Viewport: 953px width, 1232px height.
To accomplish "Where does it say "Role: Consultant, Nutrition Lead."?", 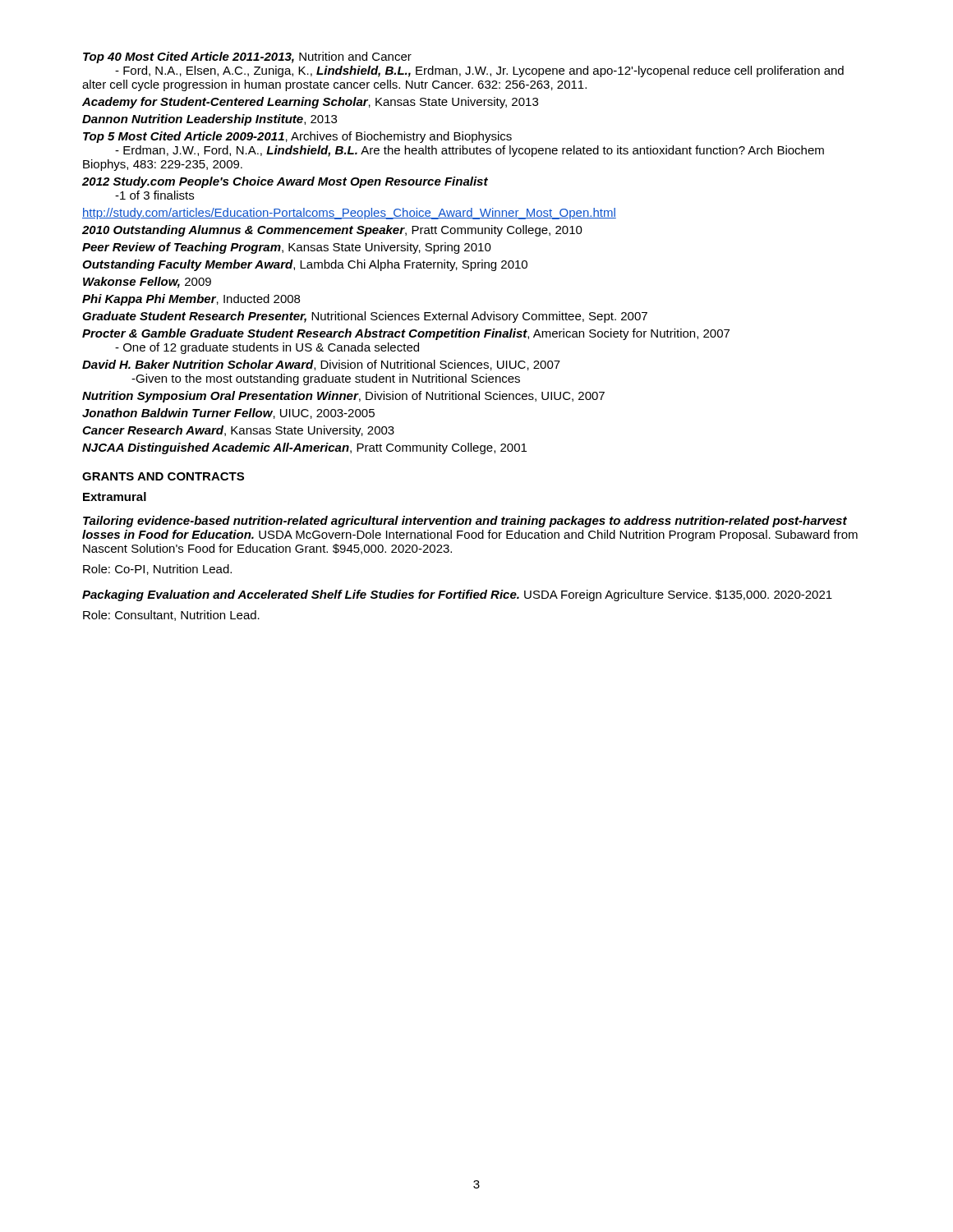I will (171, 616).
